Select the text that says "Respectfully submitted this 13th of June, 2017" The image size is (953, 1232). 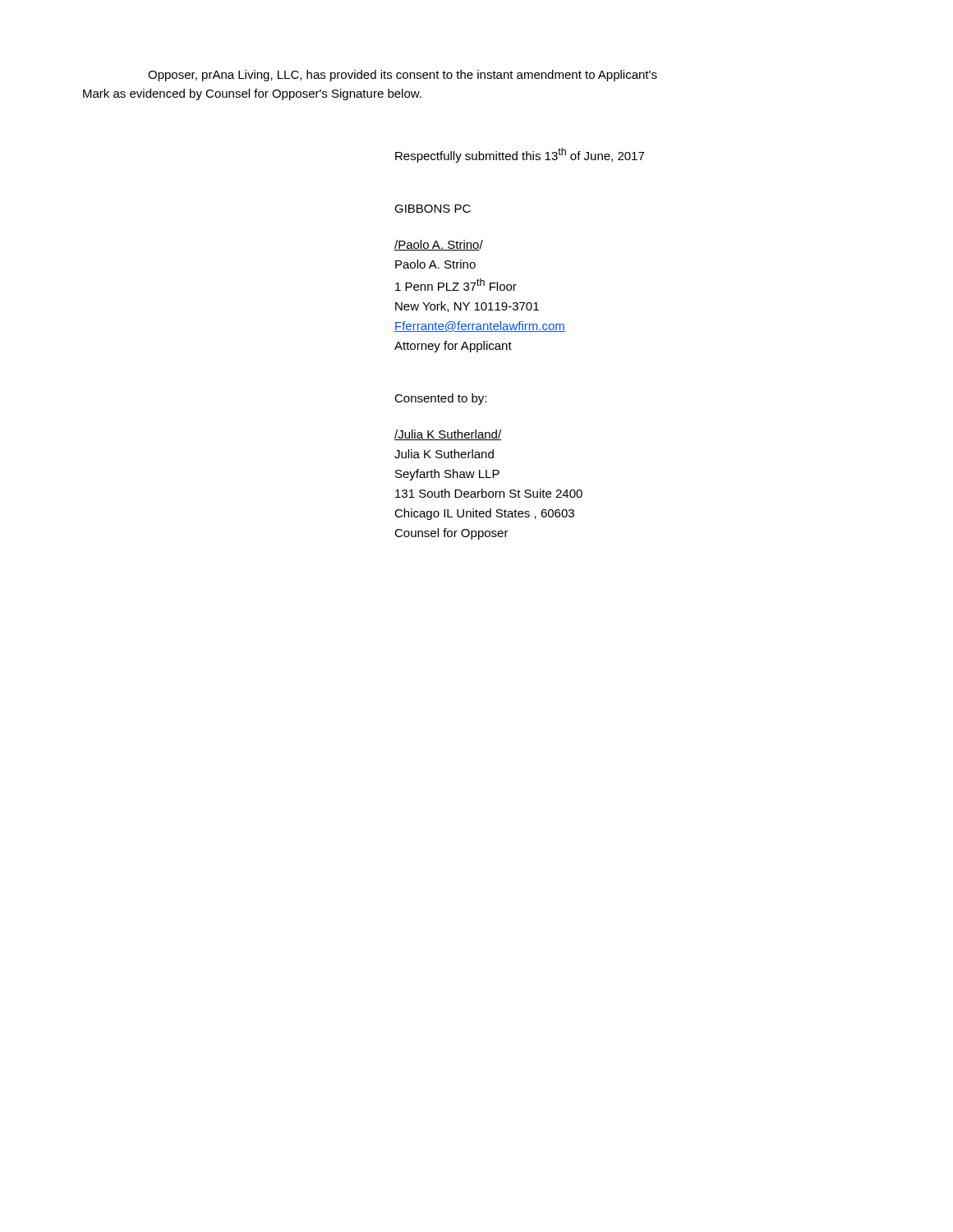click(641, 155)
